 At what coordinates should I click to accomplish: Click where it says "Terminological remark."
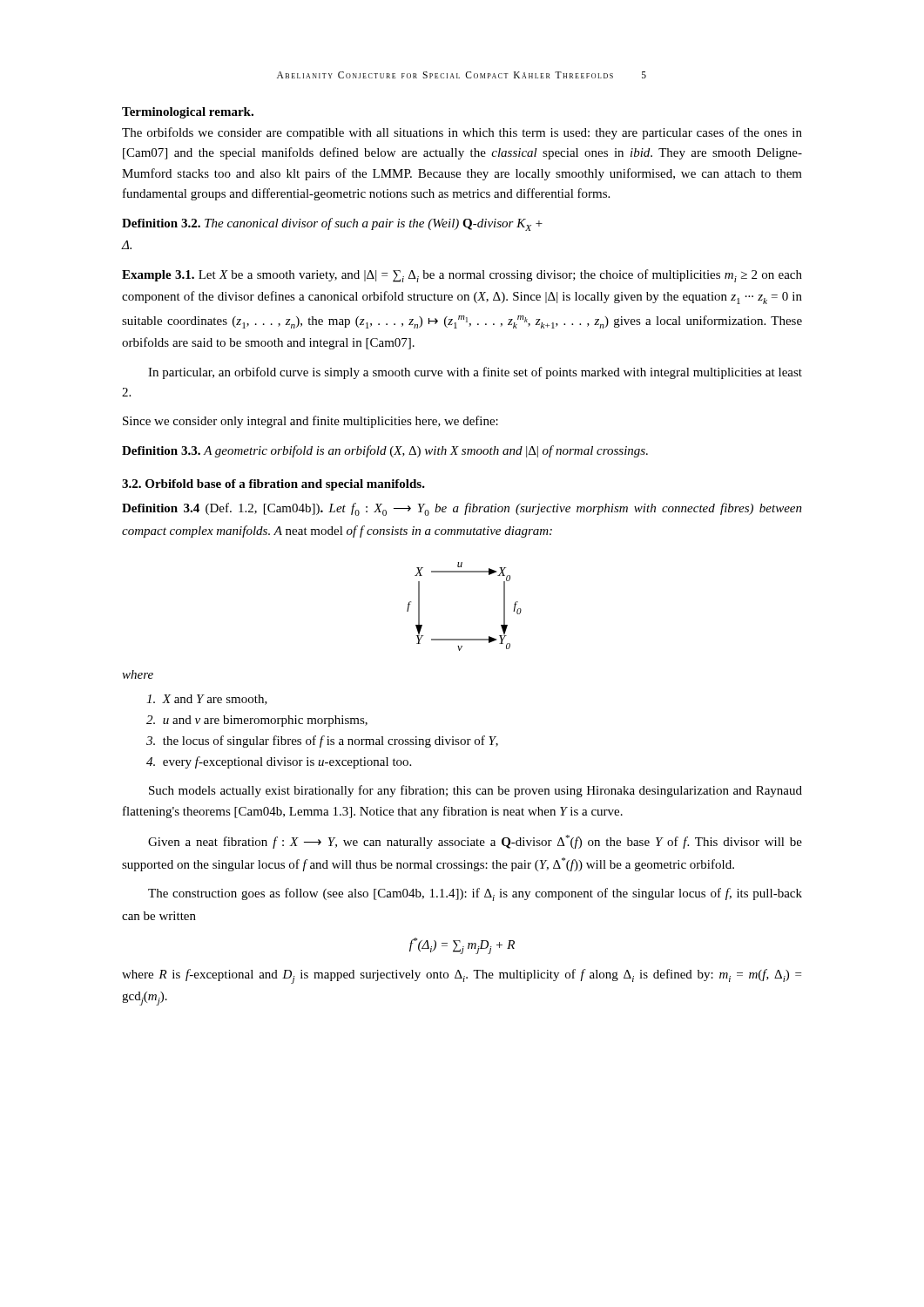click(188, 112)
